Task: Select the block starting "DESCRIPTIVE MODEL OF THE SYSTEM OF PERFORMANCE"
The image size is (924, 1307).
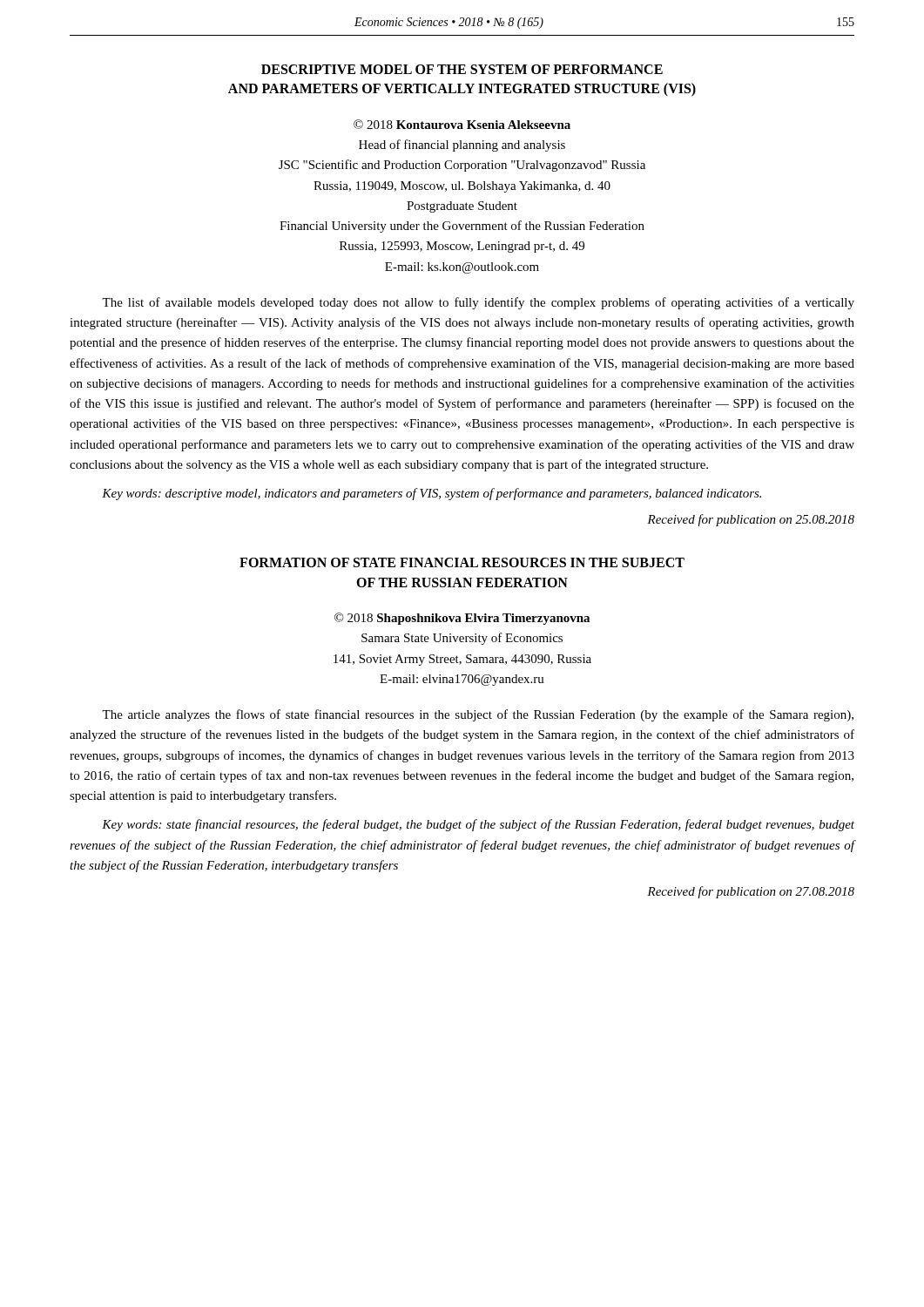Action: click(462, 79)
